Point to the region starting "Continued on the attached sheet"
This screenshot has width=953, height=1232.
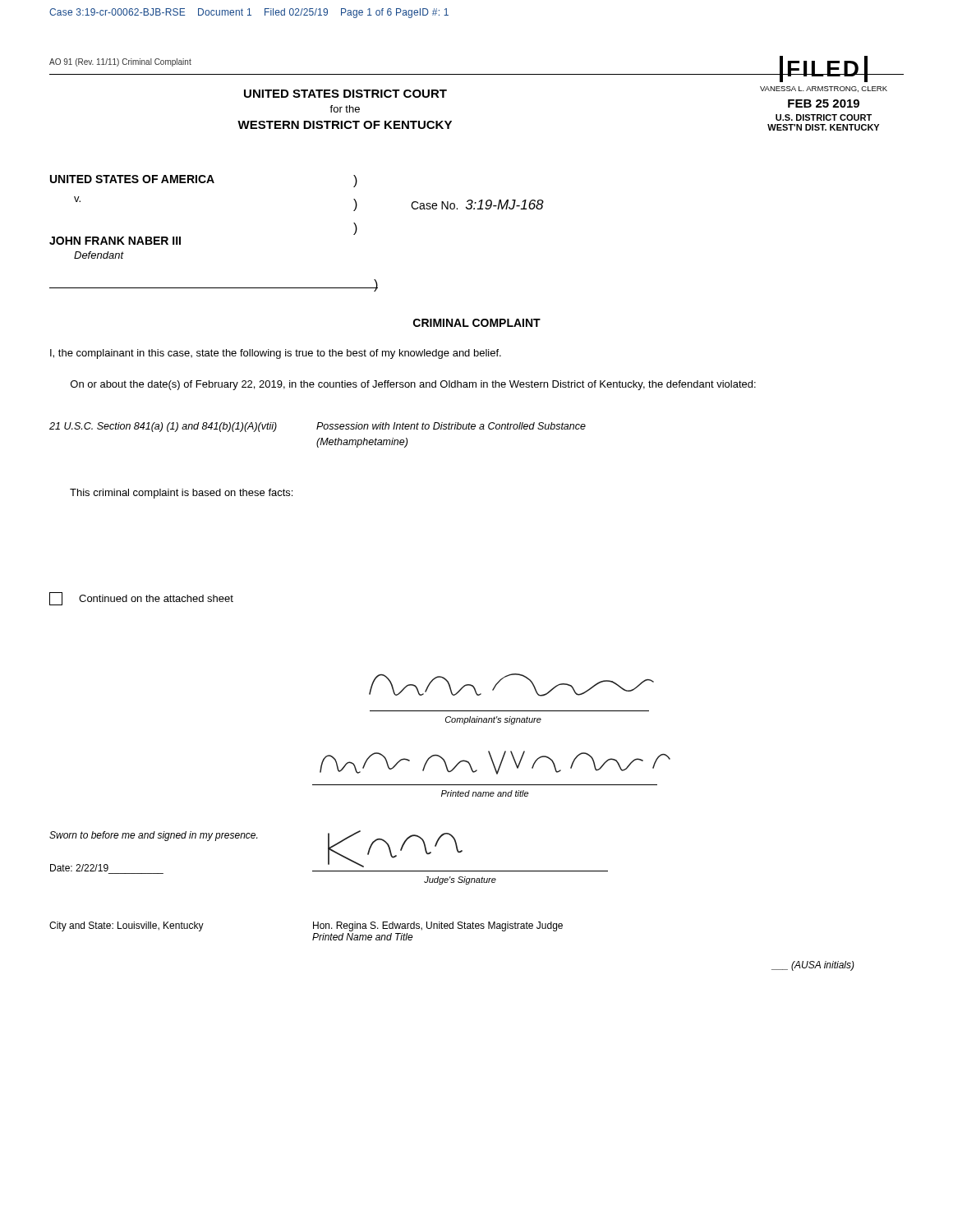tap(141, 599)
